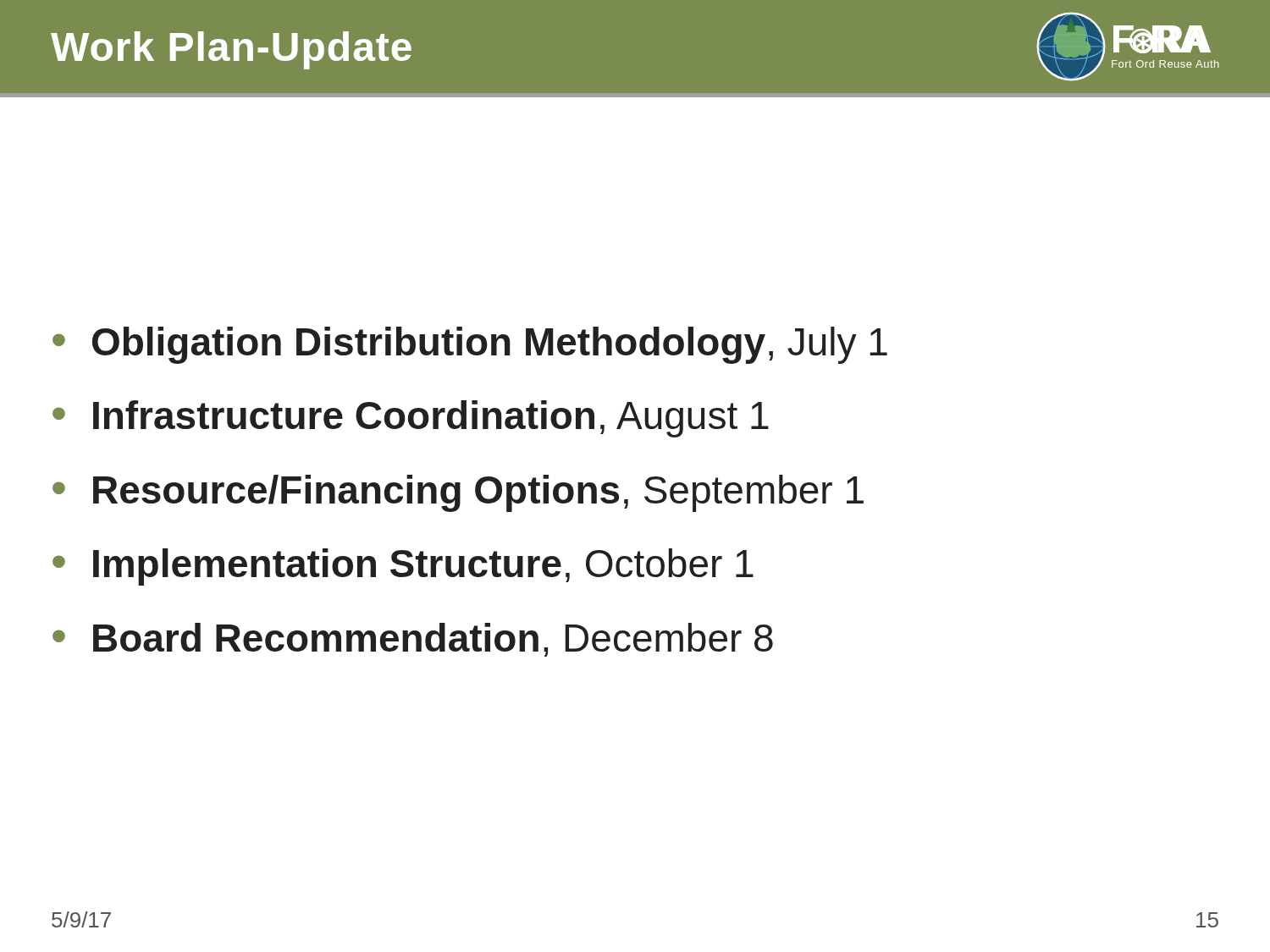Select the list item containing "Obligation Distribution Methodology, July 1"
Screen dimensions: 952x1270
tap(490, 342)
